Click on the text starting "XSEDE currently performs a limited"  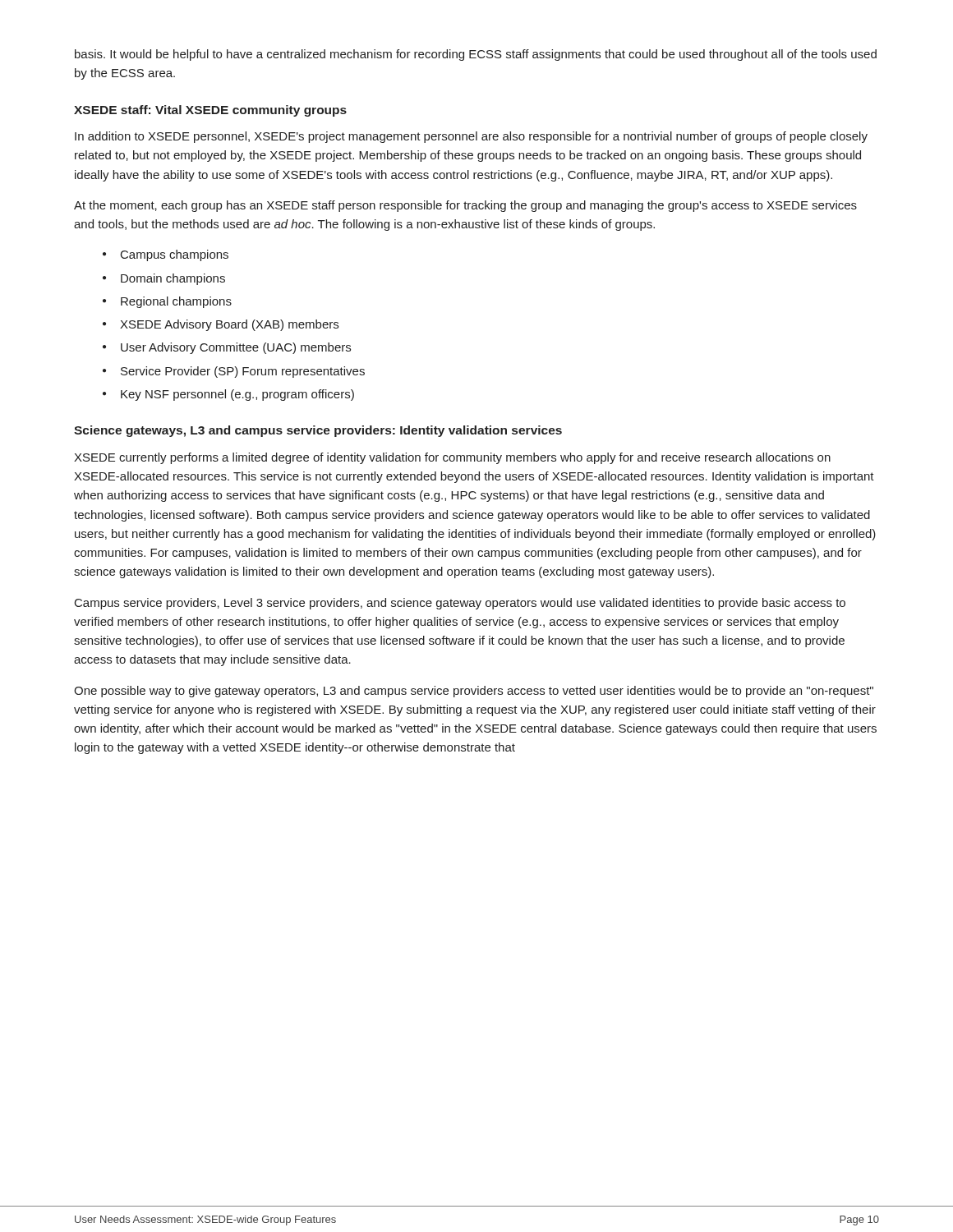pyautogui.click(x=475, y=514)
